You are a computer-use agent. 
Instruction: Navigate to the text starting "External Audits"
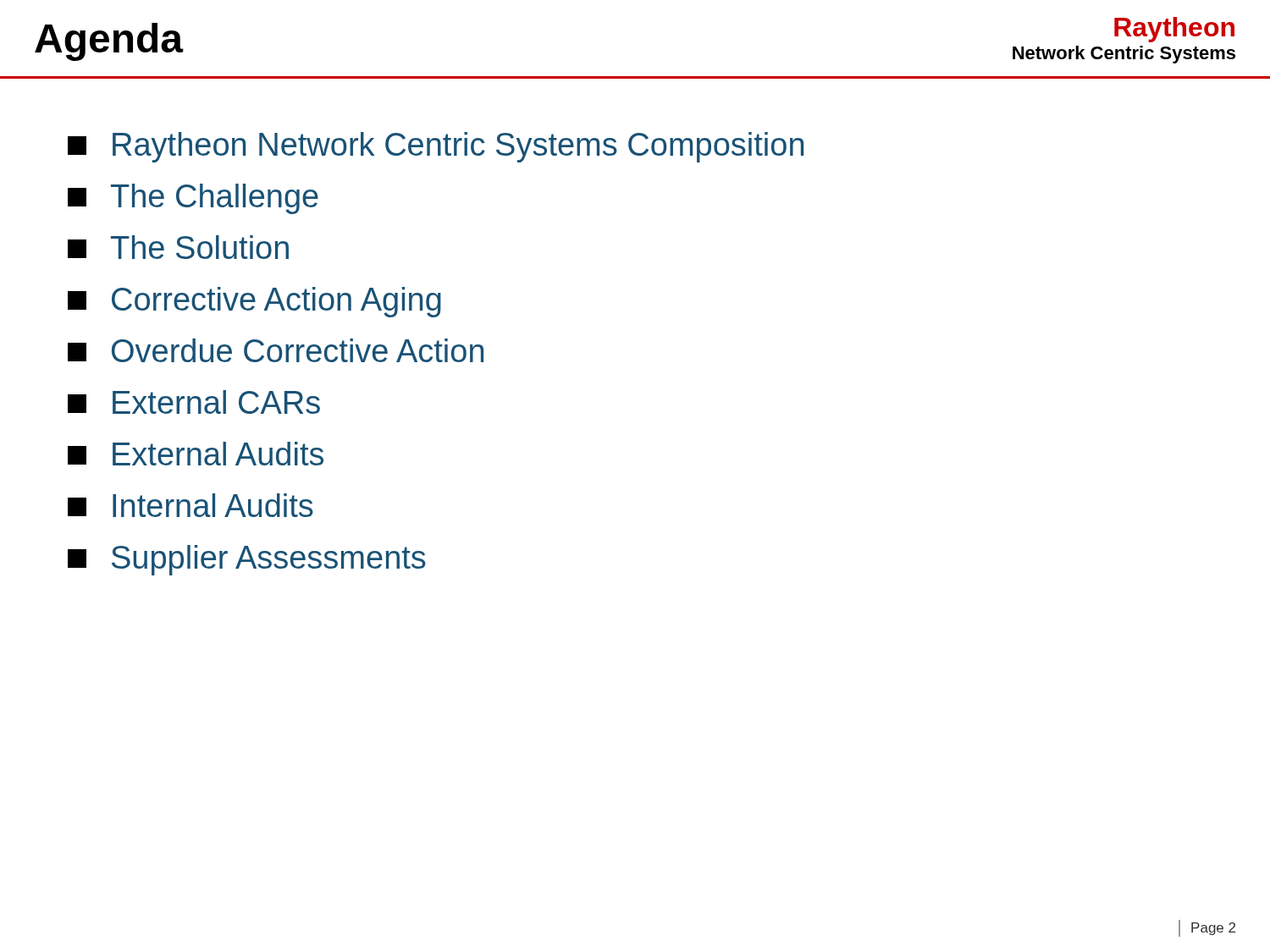point(196,455)
